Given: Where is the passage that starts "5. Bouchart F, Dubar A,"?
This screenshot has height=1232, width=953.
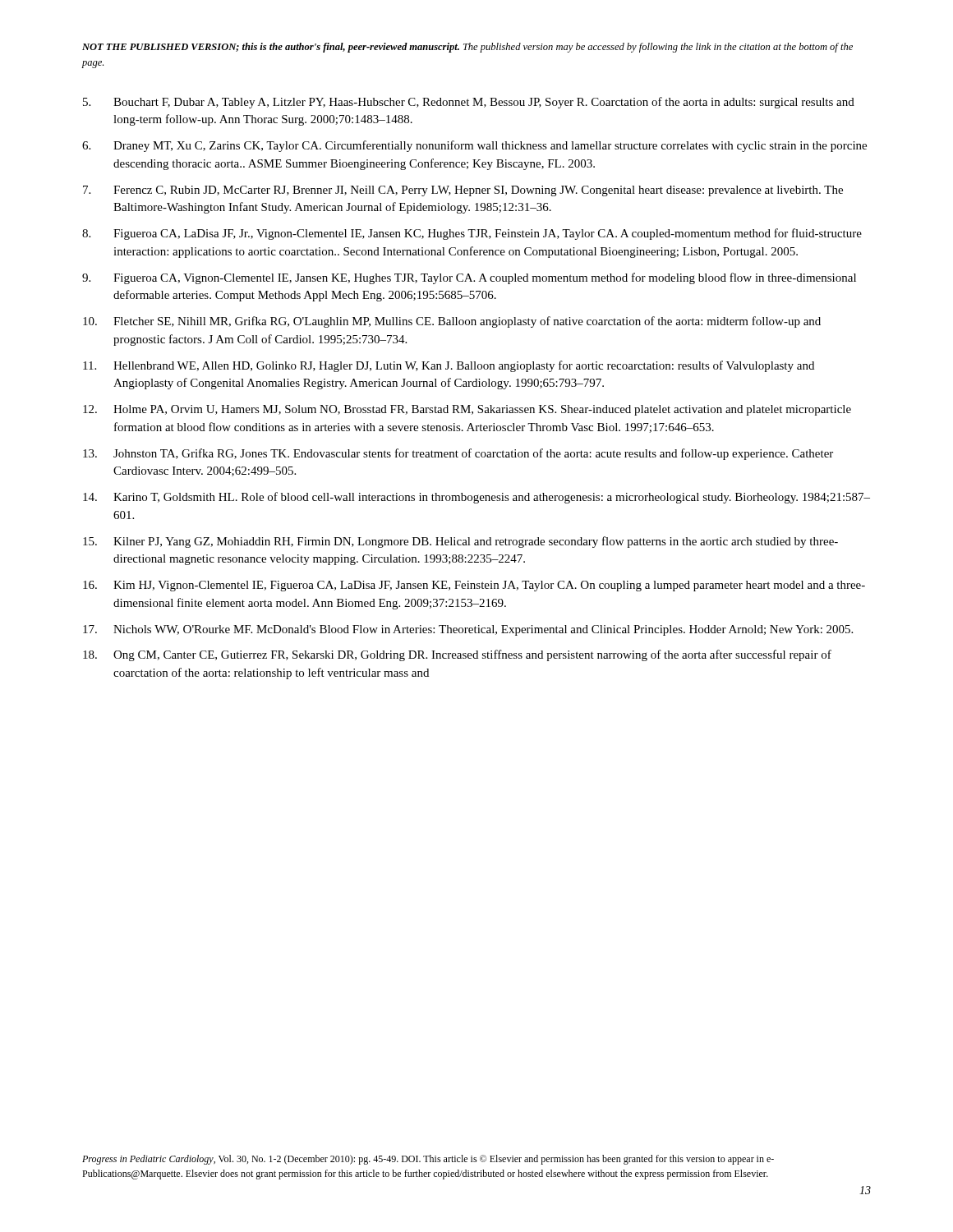Looking at the screenshot, I should tap(476, 111).
